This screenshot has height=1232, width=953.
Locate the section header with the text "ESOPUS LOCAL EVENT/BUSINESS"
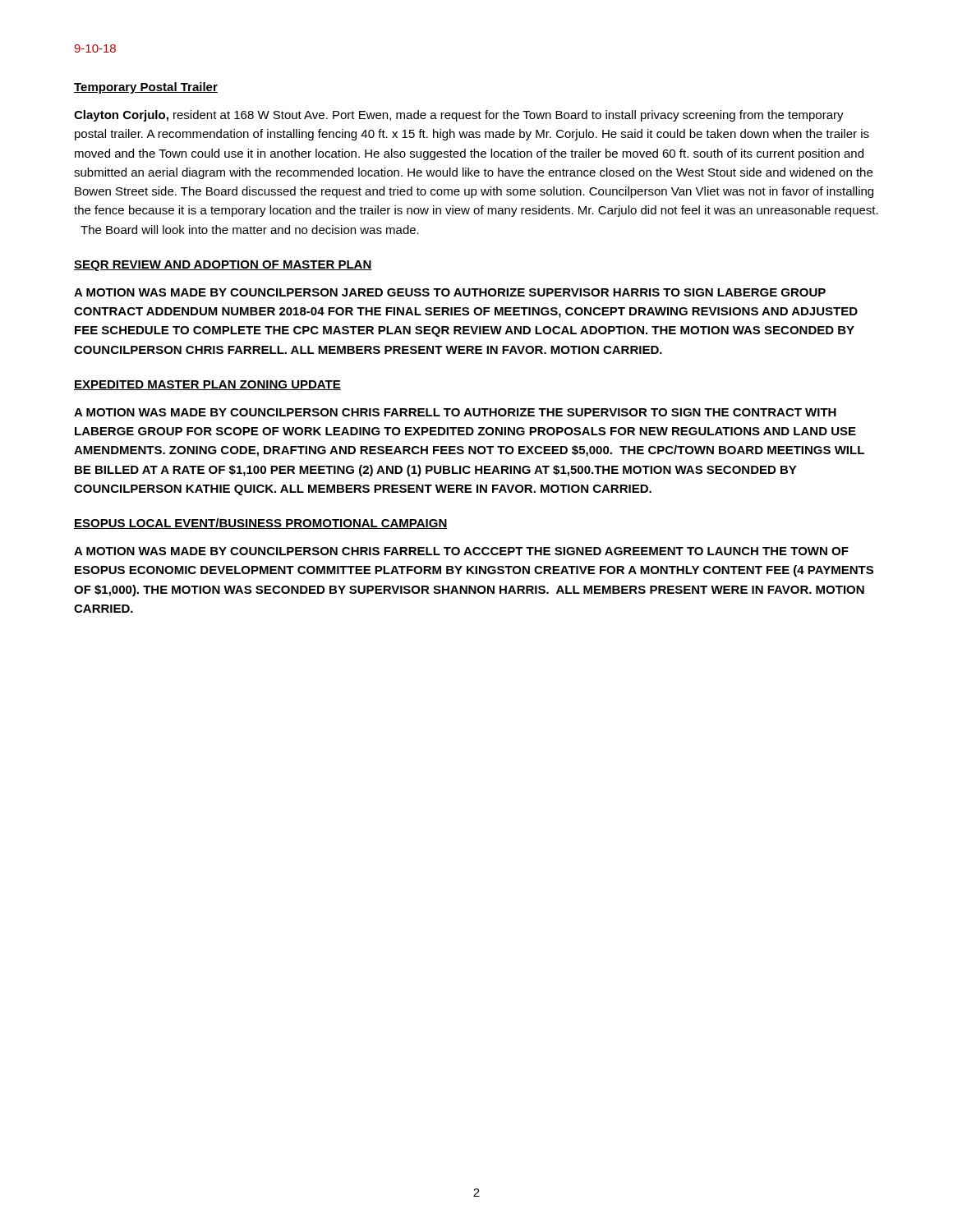click(261, 523)
